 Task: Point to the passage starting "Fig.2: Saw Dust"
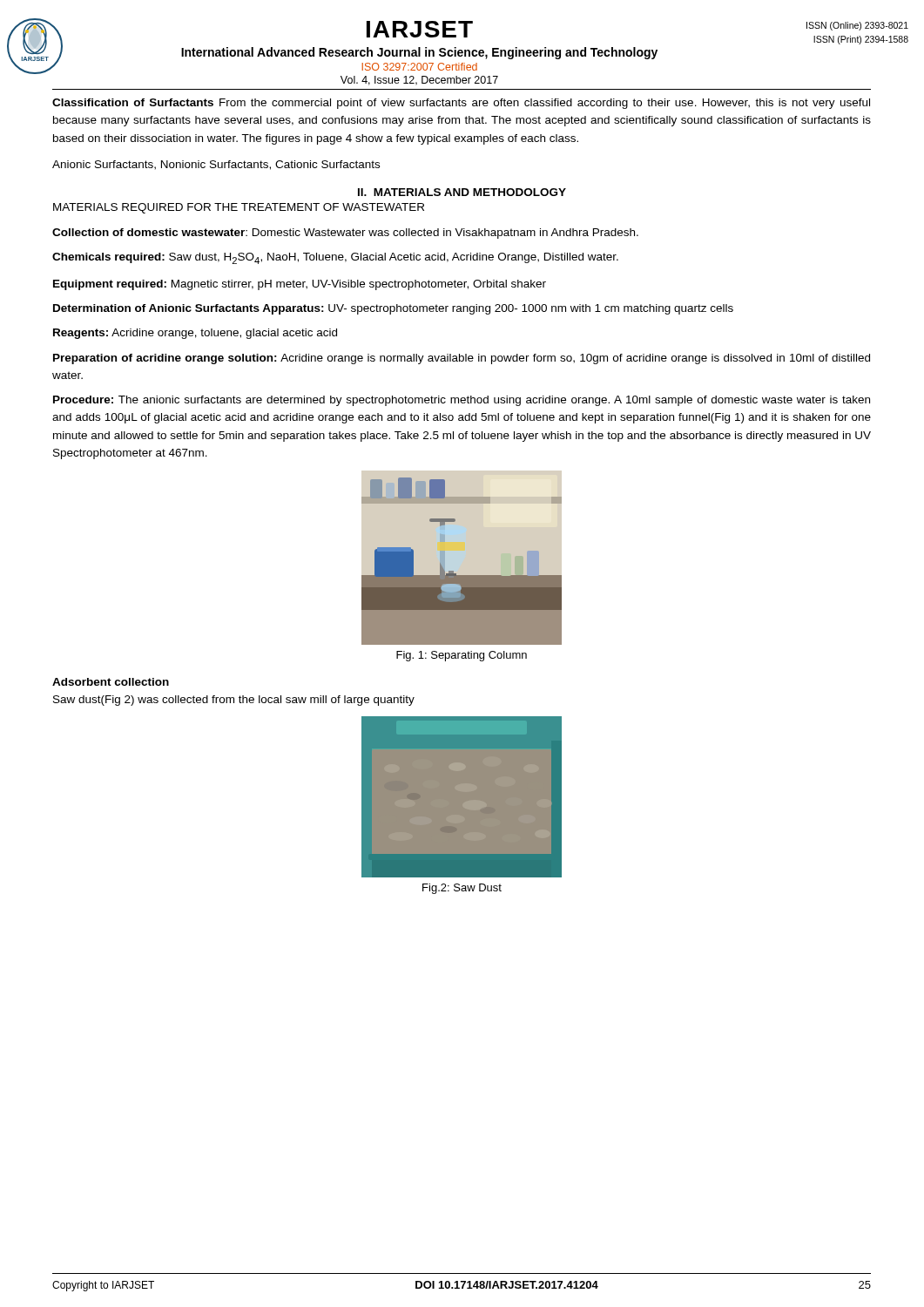tap(462, 887)
